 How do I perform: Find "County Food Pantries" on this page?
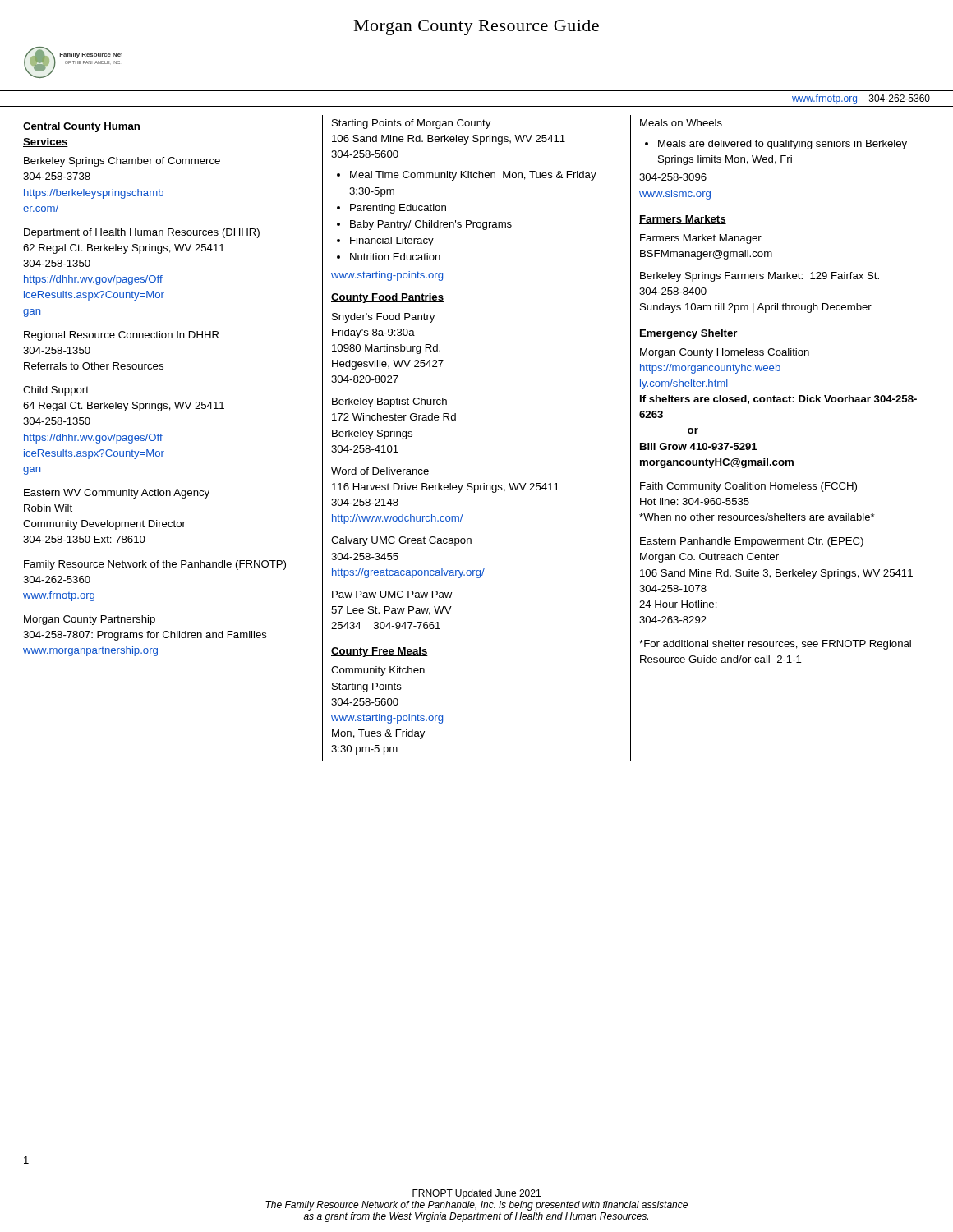[387, 298]
